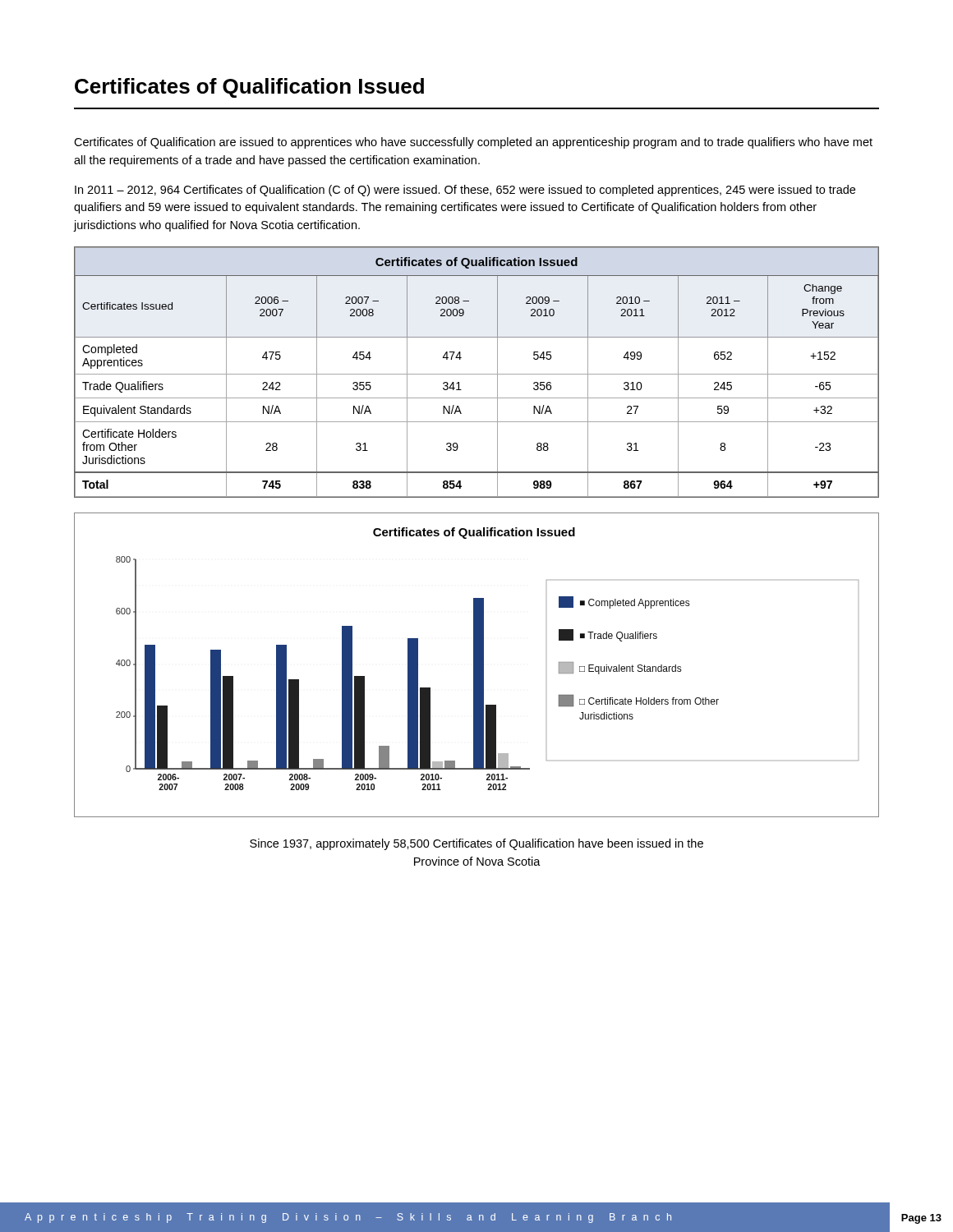Where is the passage that starts "In 2011 – 2012, 964 Certificates of"?
953x1232 pixels.
pyautogui.click(x=465, y=207)
